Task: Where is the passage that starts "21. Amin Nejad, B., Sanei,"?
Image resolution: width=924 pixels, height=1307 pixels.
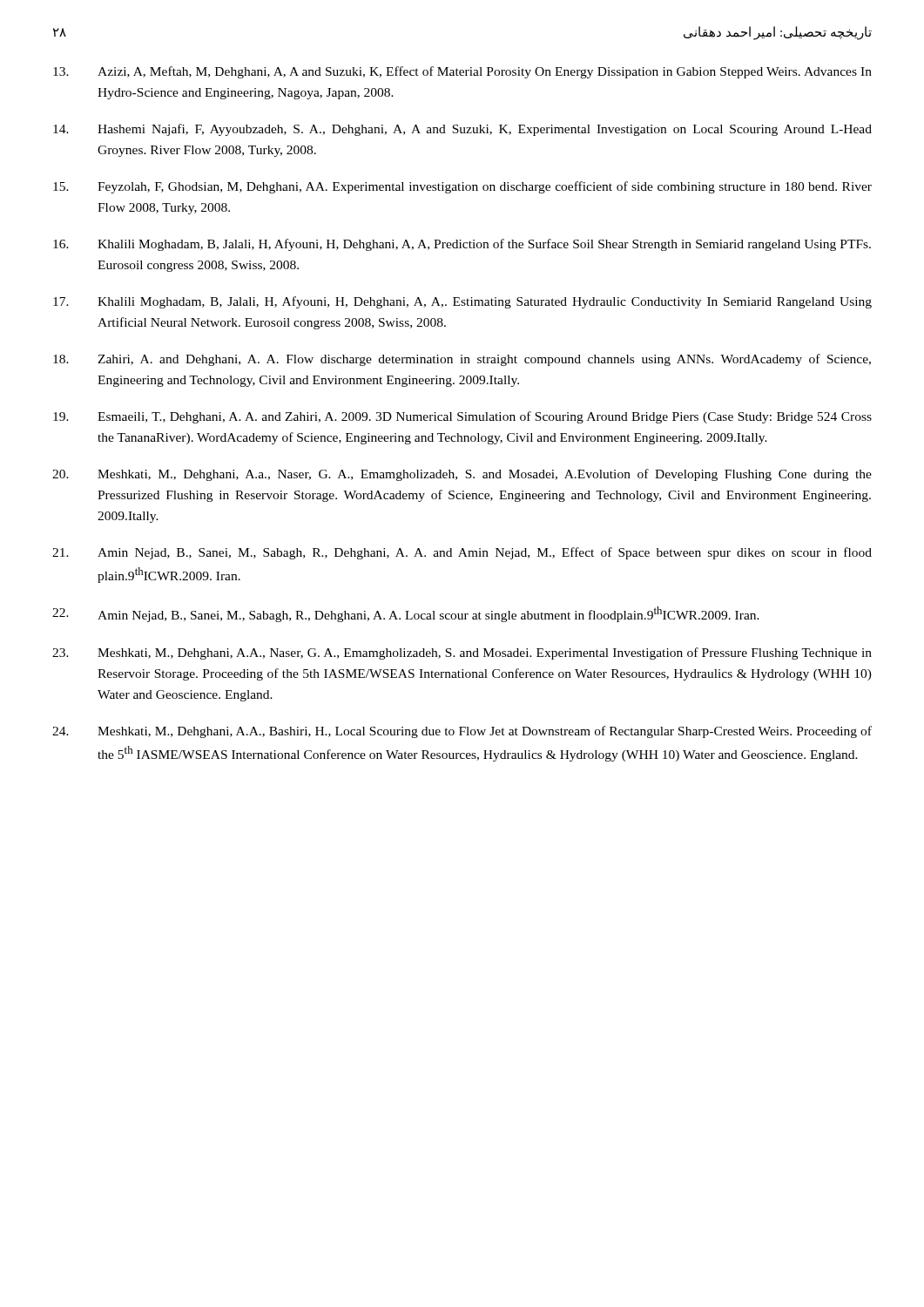Action: [462, 564]
